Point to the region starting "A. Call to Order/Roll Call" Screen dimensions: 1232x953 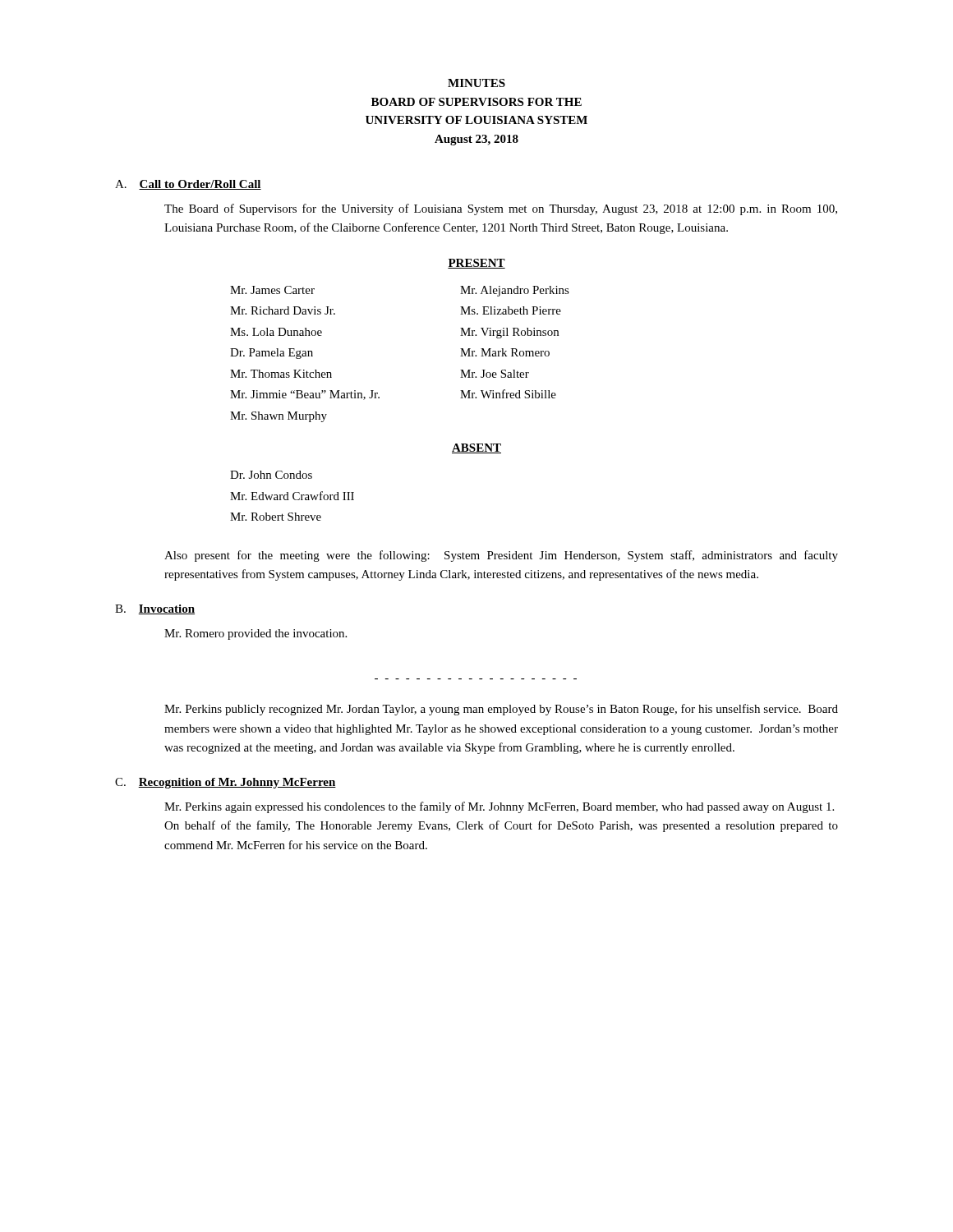pos(188,184)
